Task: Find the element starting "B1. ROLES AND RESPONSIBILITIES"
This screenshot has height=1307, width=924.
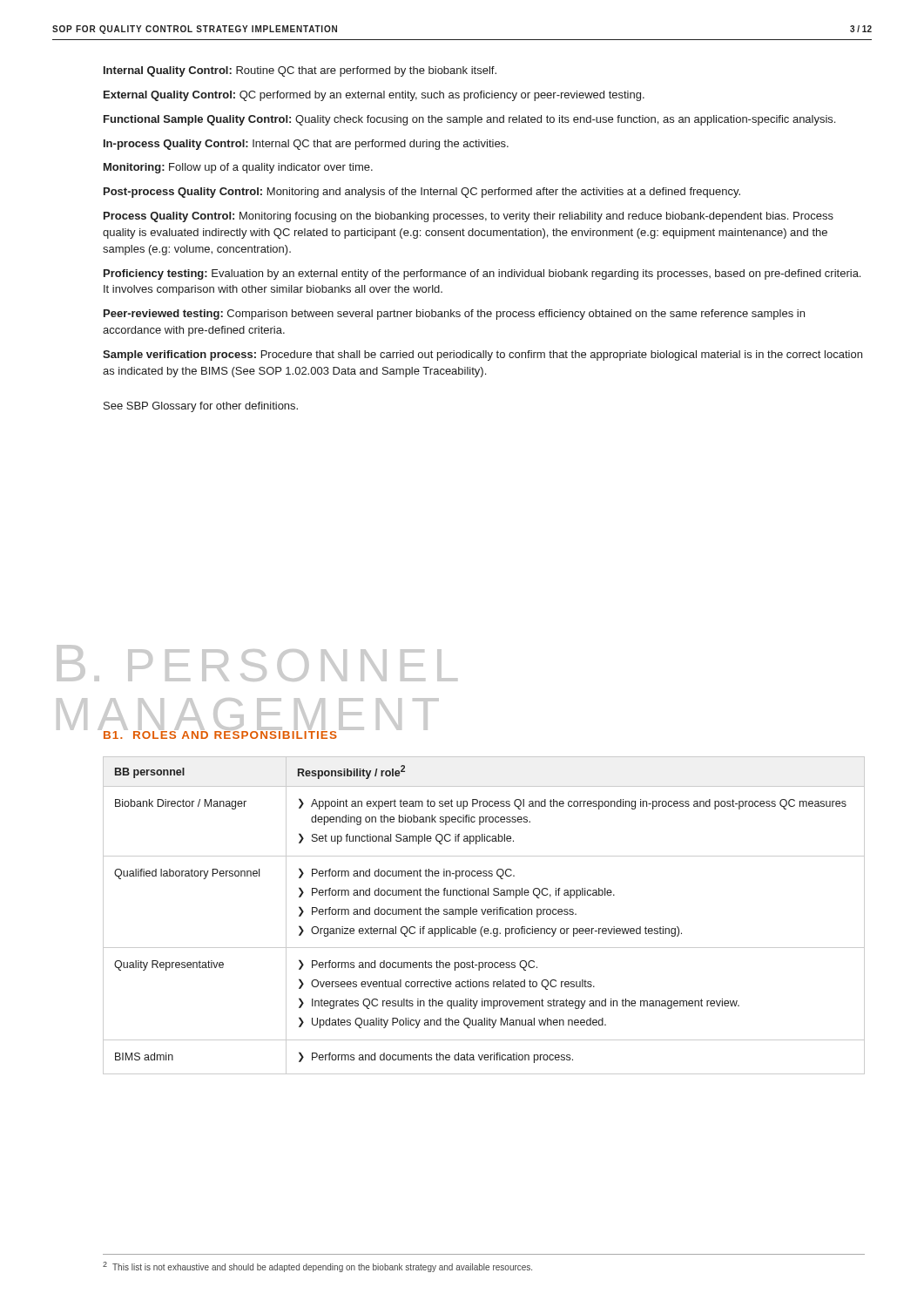Action: (x=220, y=735)
